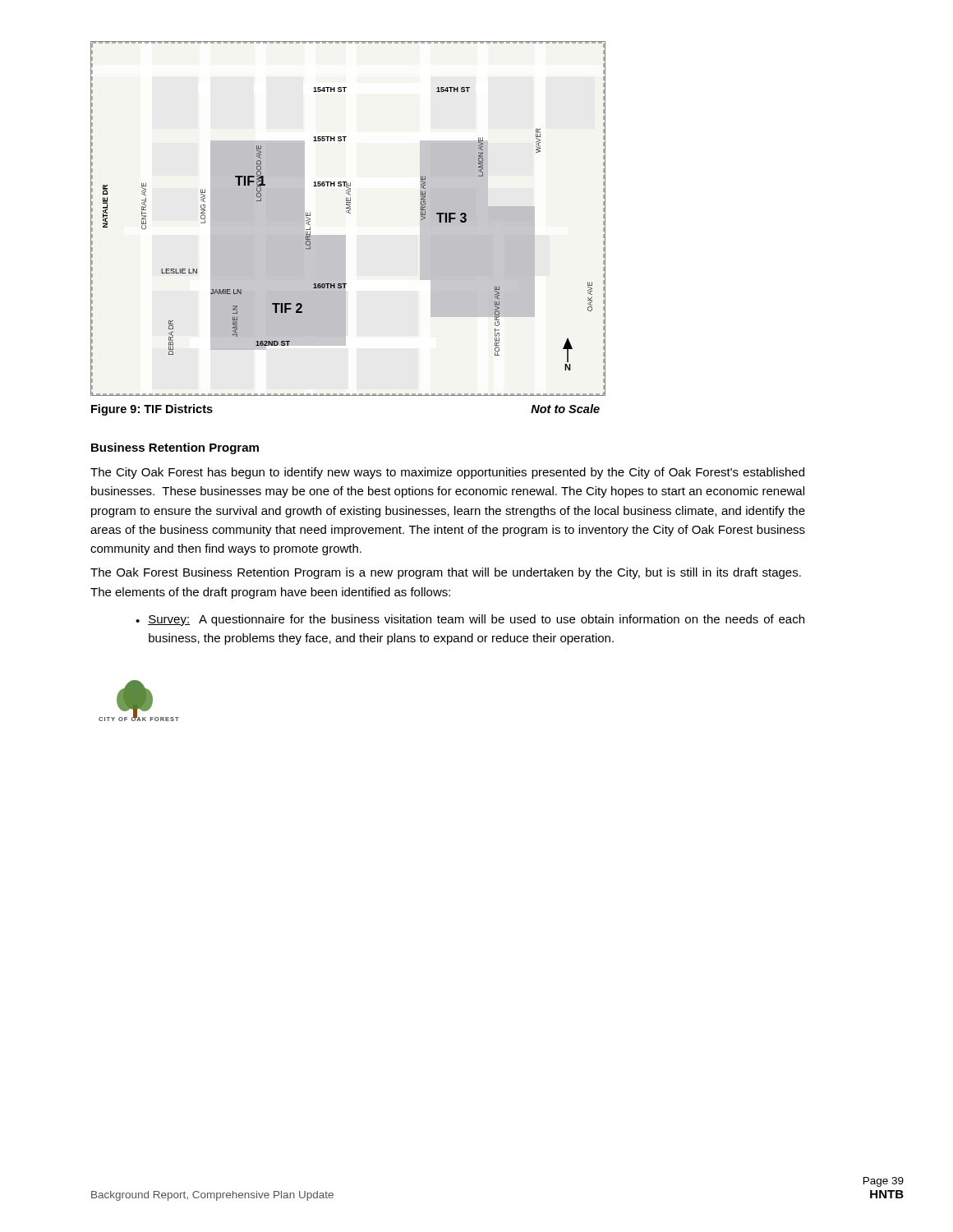Find the text block that says "The Oak Forest Business"
Screen dimensions: 1232x953
coord(448,582)
